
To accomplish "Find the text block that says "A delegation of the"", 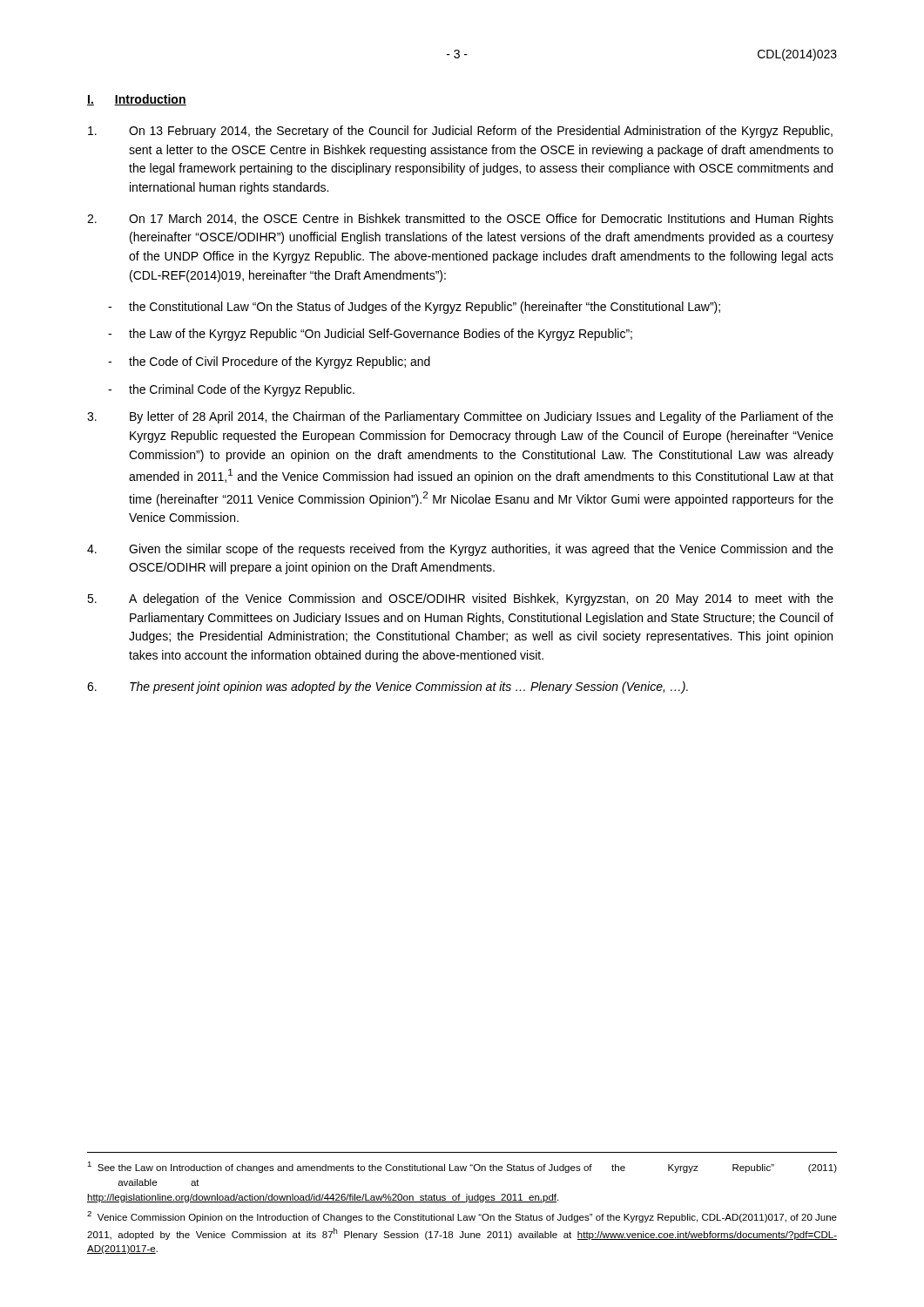I will click(460, 628).
